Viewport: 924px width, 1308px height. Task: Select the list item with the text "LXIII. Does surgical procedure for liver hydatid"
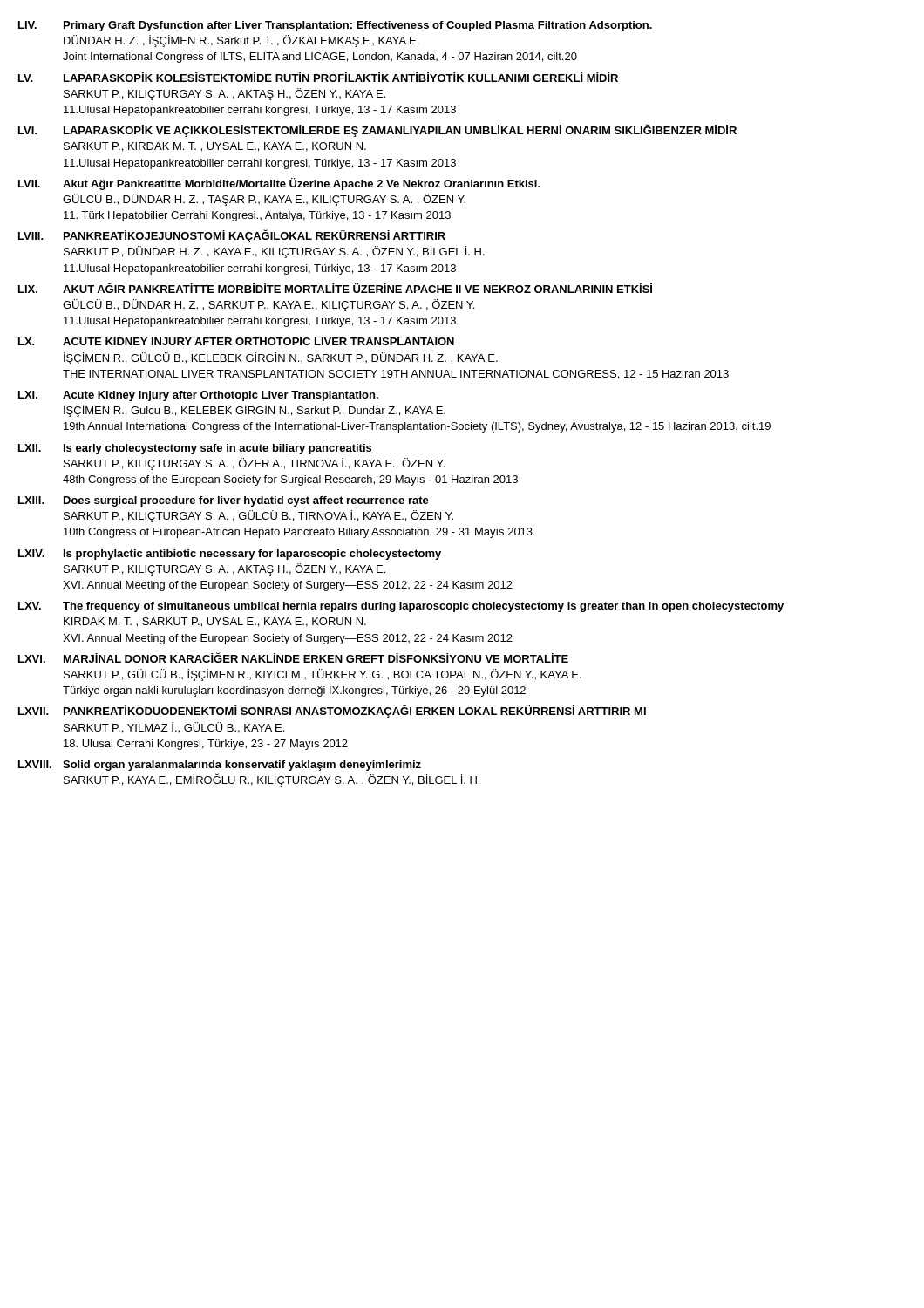click(445, 517)
